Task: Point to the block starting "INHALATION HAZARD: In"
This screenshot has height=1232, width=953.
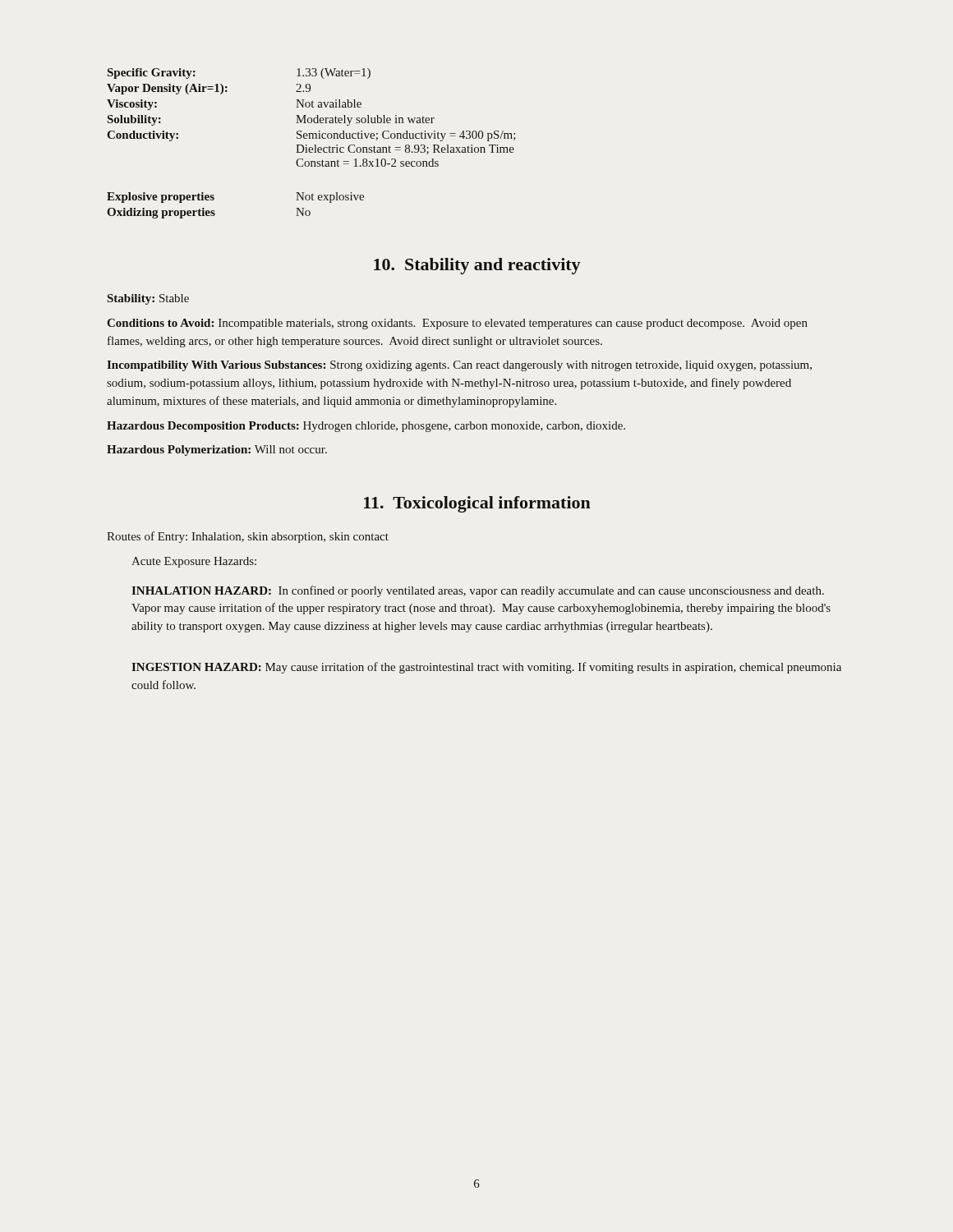Action: point(481,608)
